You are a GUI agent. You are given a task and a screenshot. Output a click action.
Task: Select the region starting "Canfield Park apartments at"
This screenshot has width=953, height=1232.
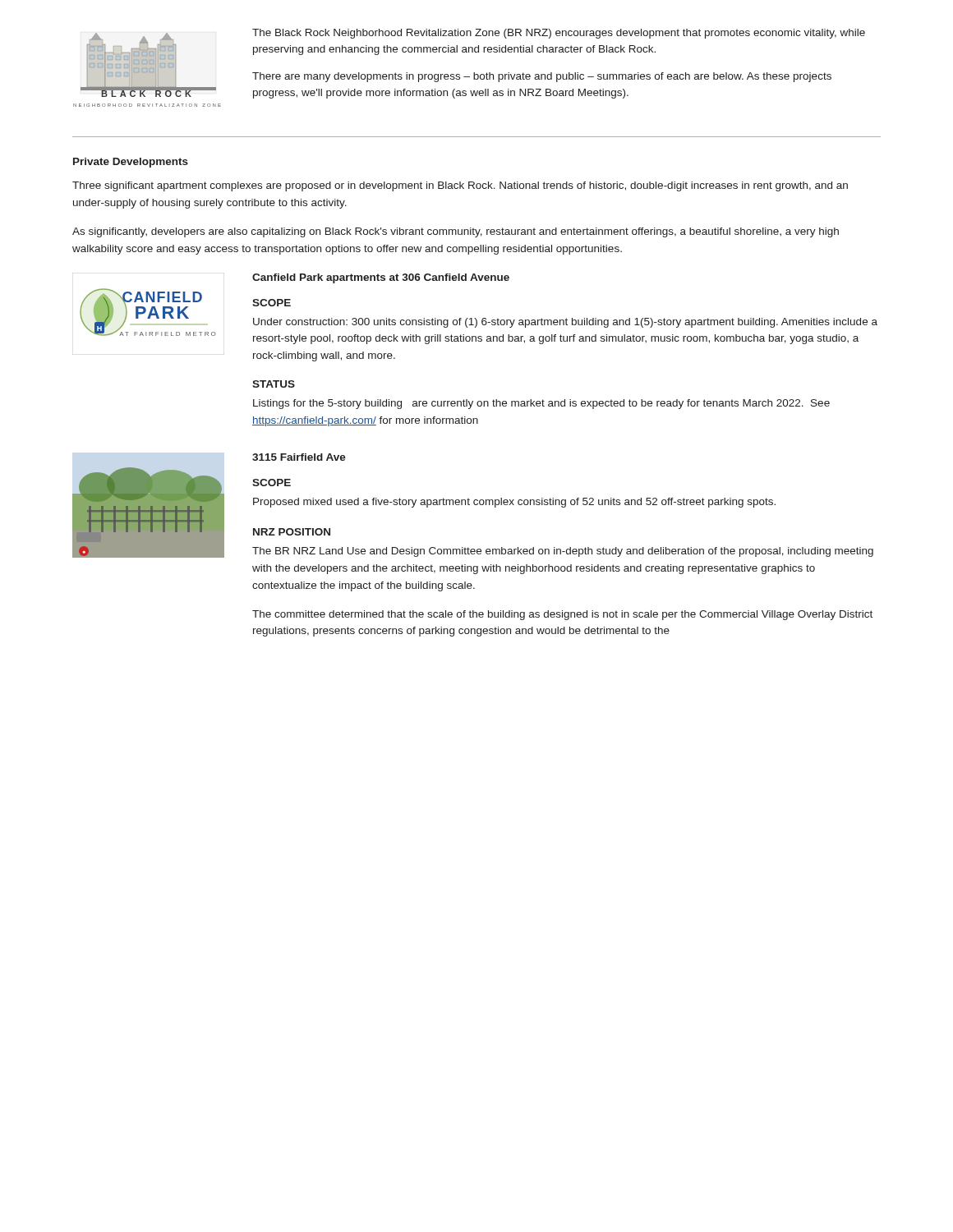pos(381,277)
